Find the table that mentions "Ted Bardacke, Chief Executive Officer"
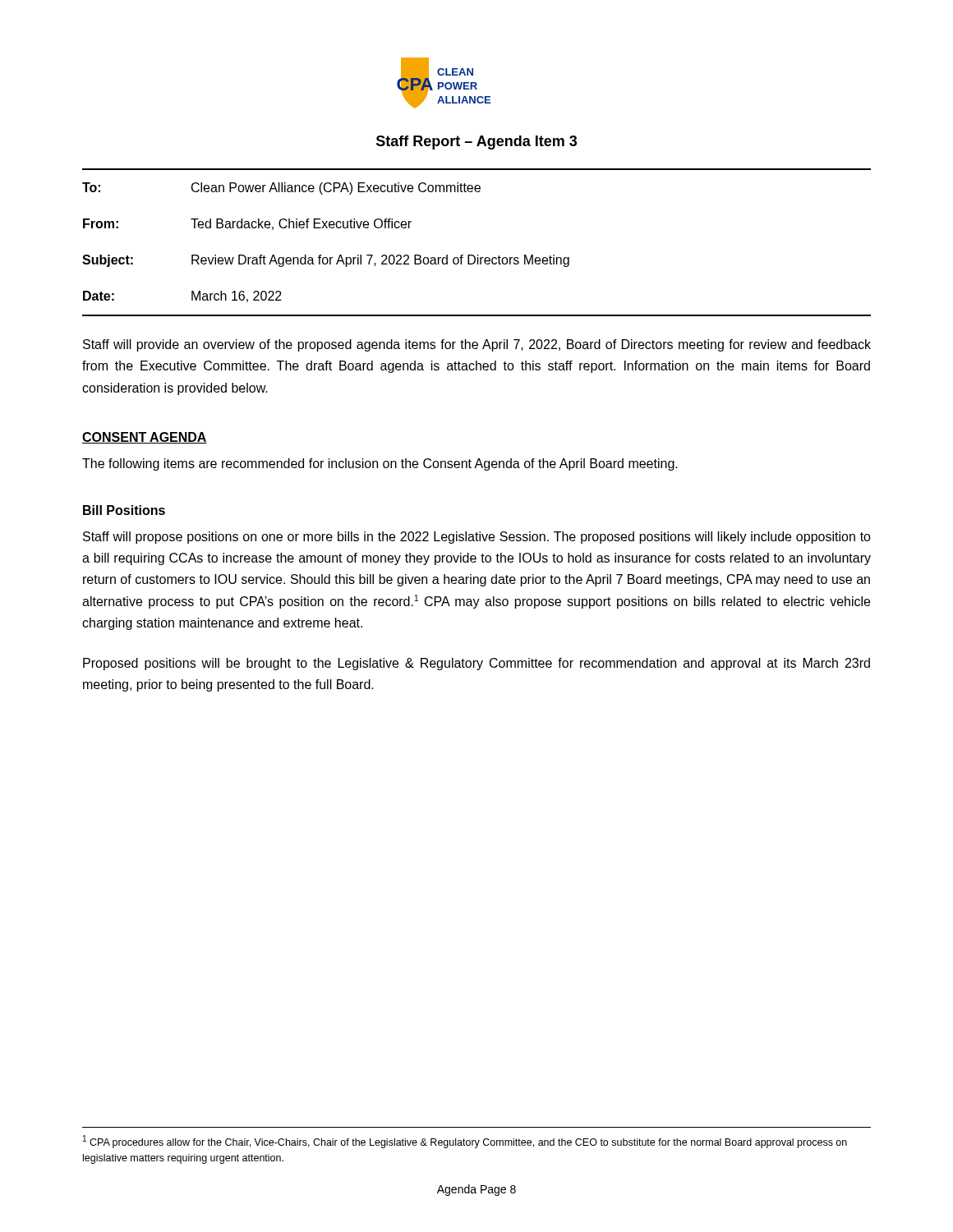The image size is (953, 1232). point(476,242)
